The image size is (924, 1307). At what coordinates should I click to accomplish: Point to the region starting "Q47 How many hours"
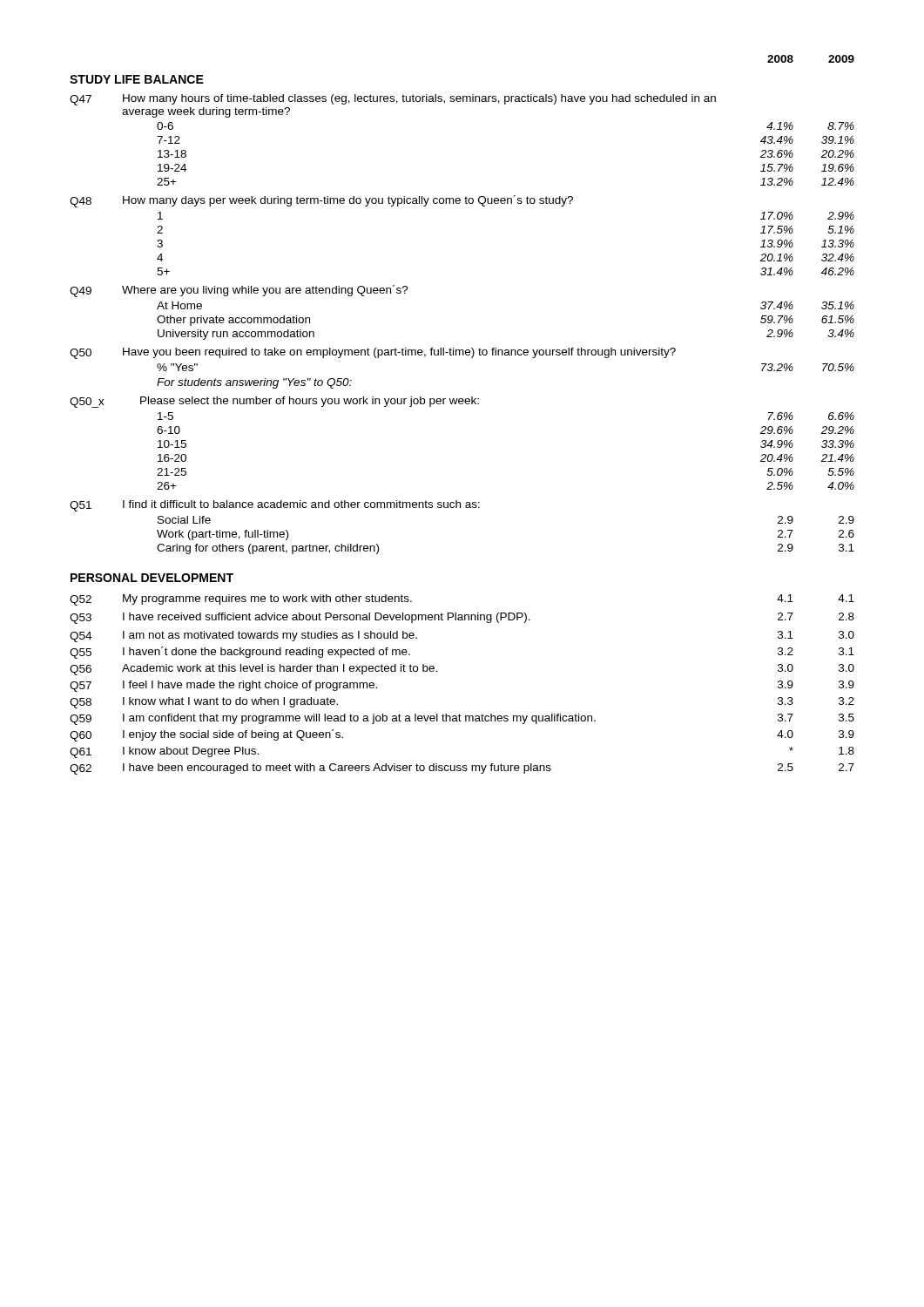(393, 100)
